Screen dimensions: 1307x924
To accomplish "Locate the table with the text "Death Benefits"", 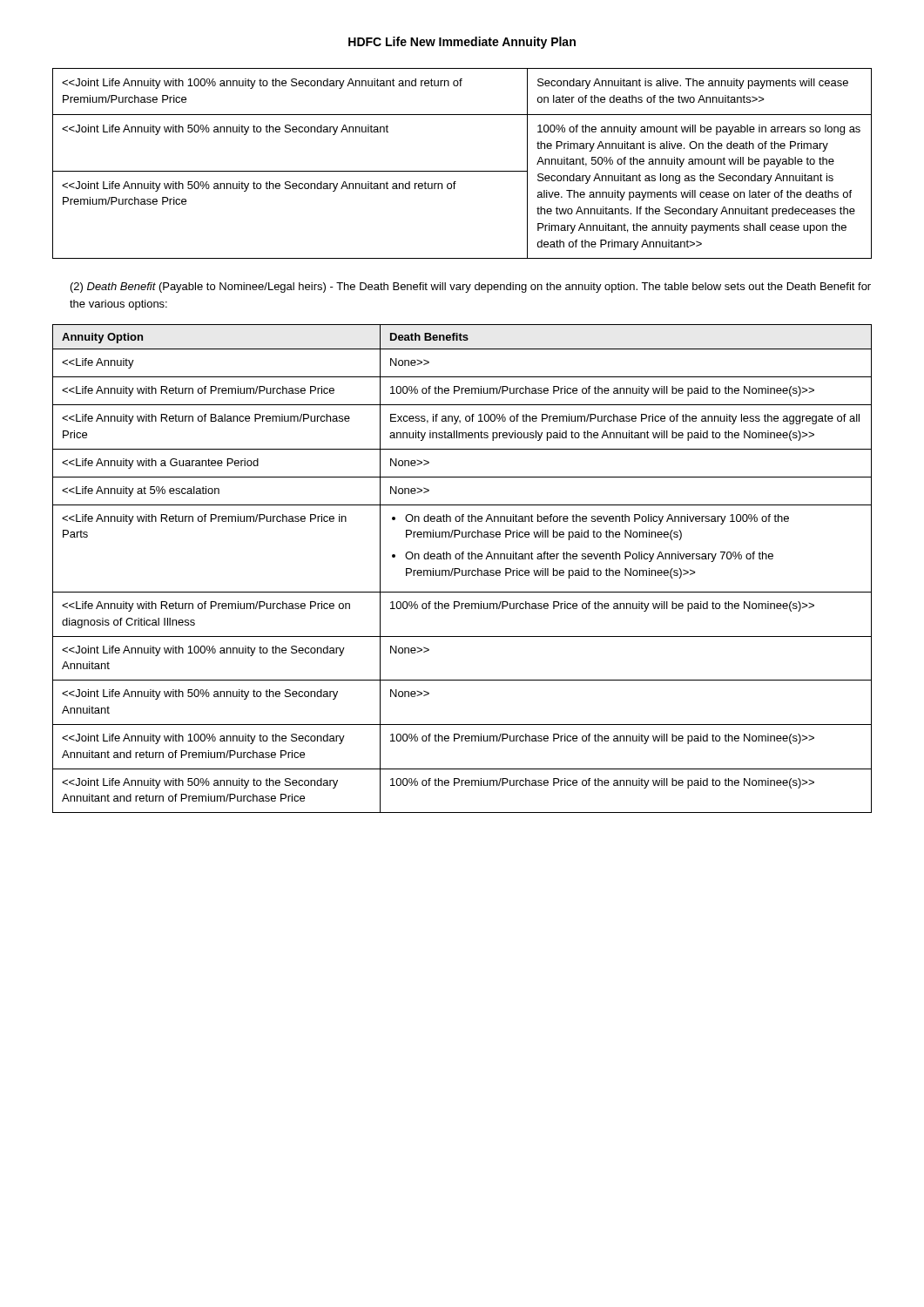I will point(462,569).
